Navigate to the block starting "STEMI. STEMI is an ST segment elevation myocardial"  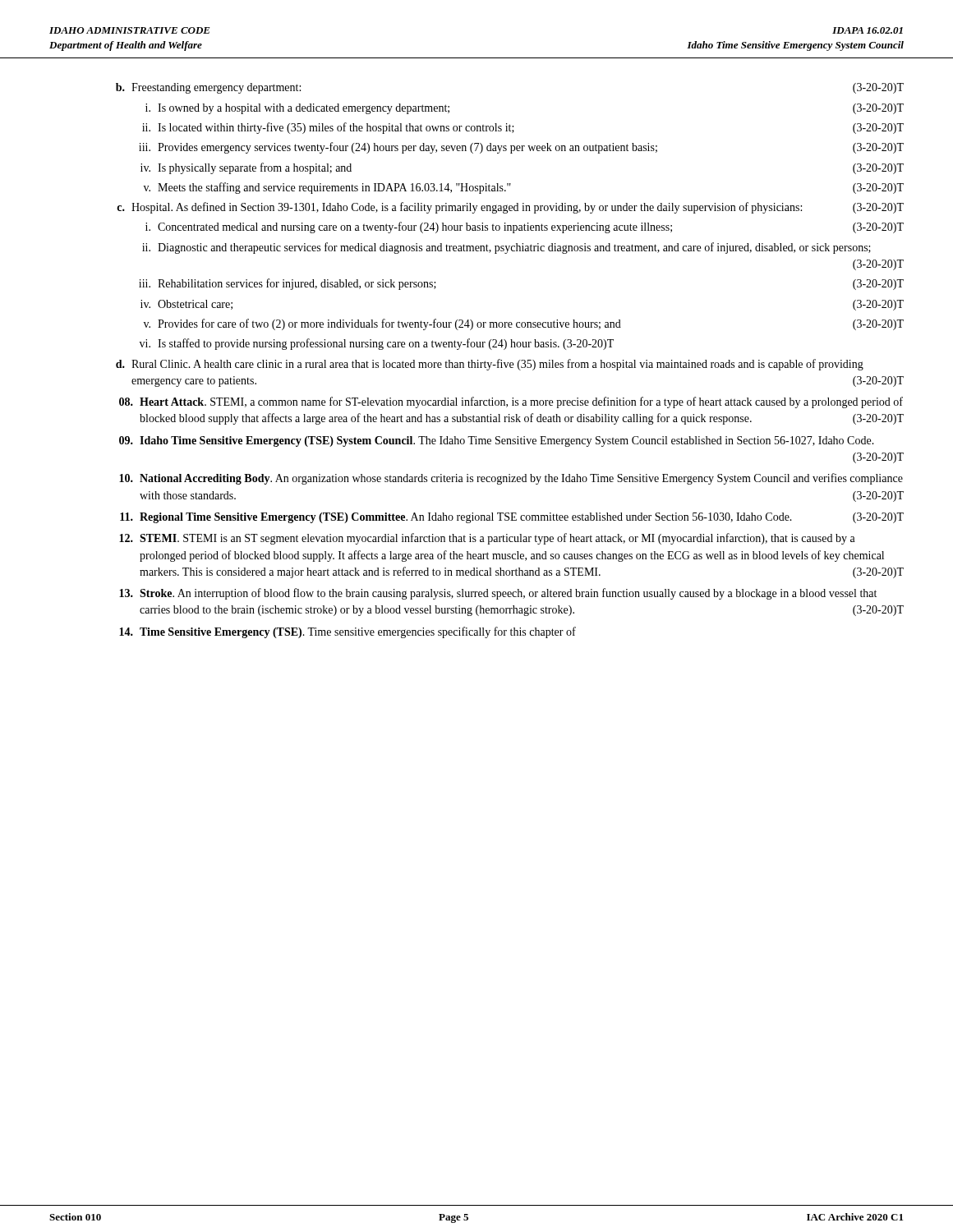coord(476,556)
